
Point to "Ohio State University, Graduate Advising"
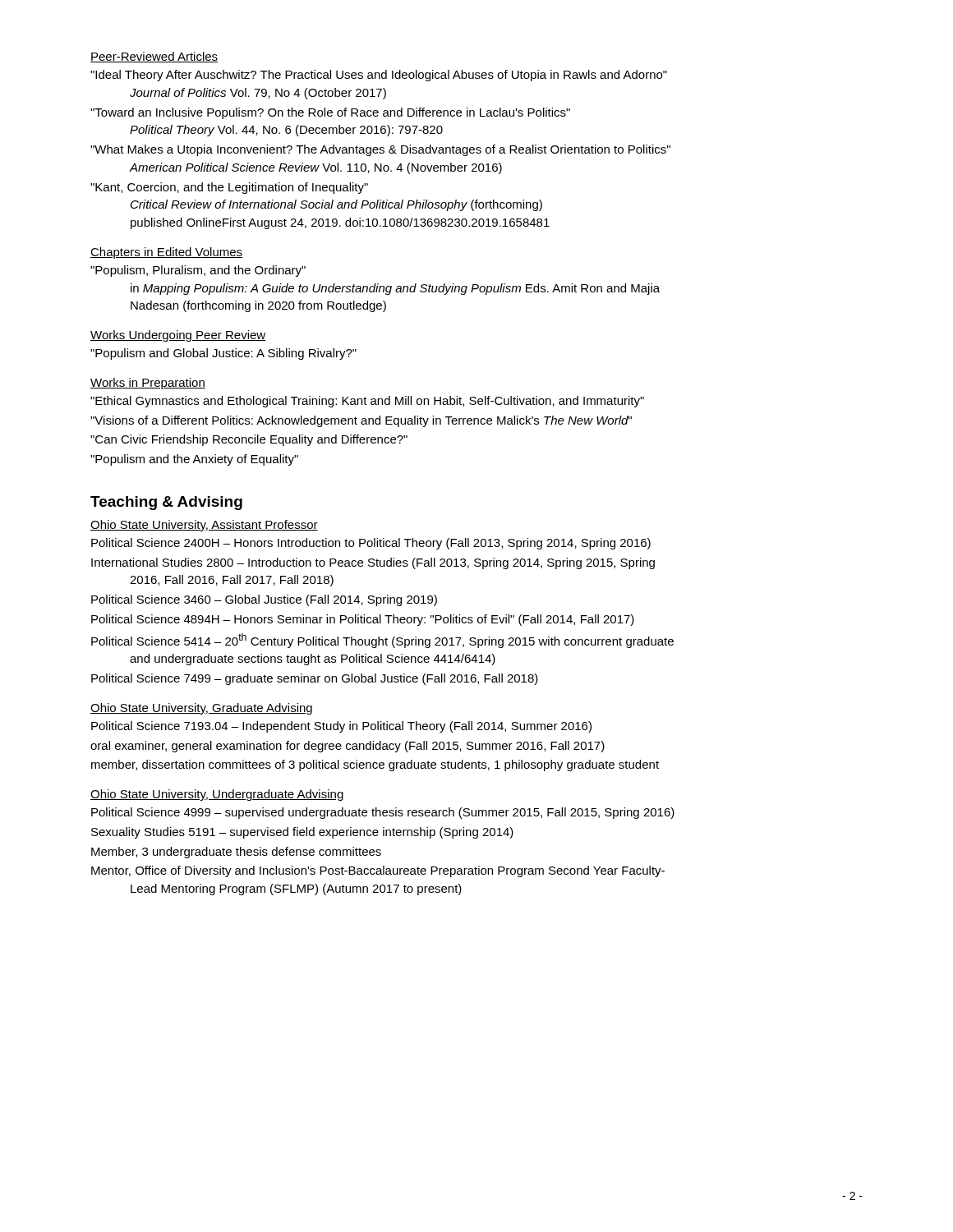(202, 707)
